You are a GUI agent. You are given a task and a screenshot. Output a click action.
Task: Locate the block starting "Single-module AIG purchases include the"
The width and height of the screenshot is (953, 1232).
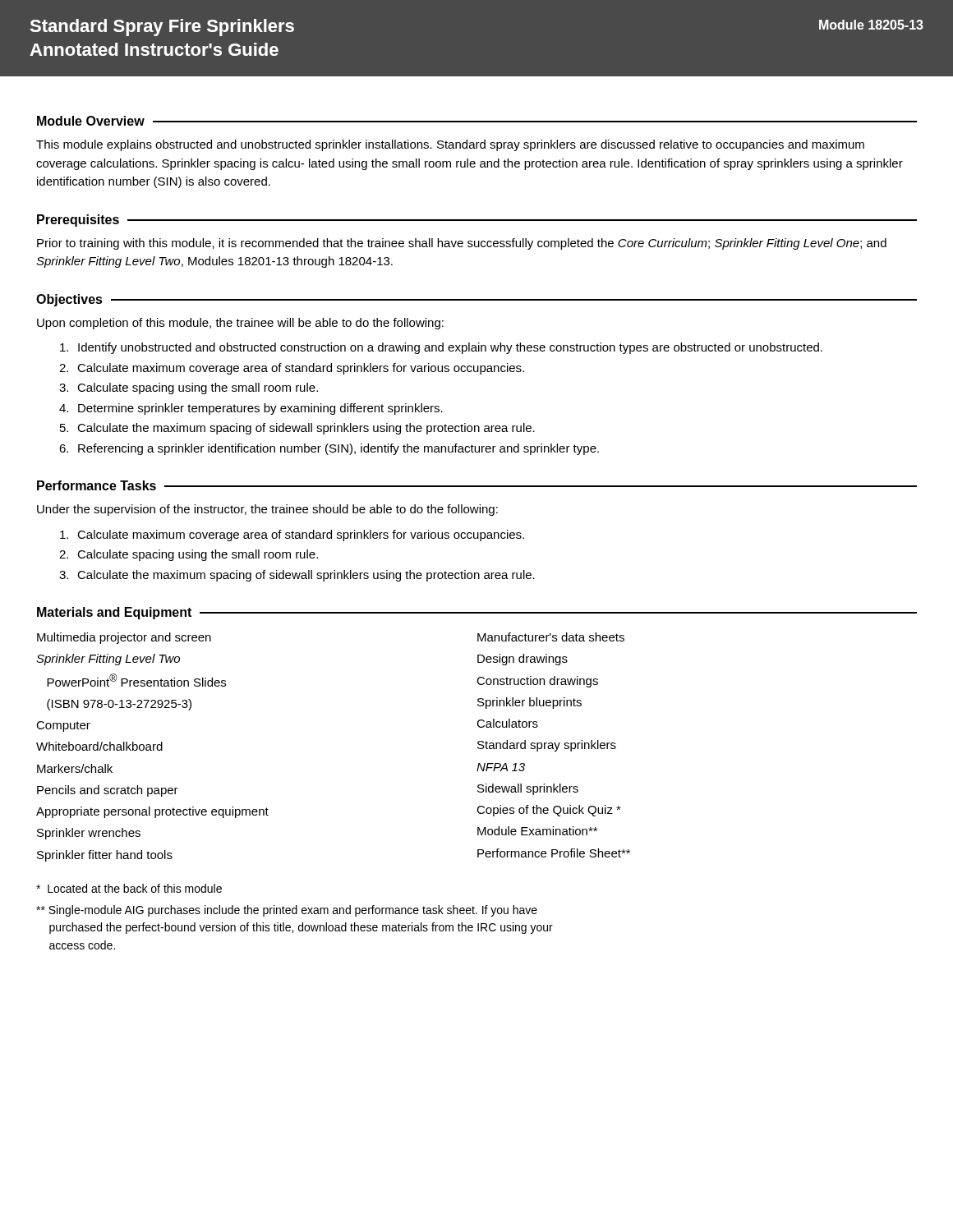click(294, 928)
